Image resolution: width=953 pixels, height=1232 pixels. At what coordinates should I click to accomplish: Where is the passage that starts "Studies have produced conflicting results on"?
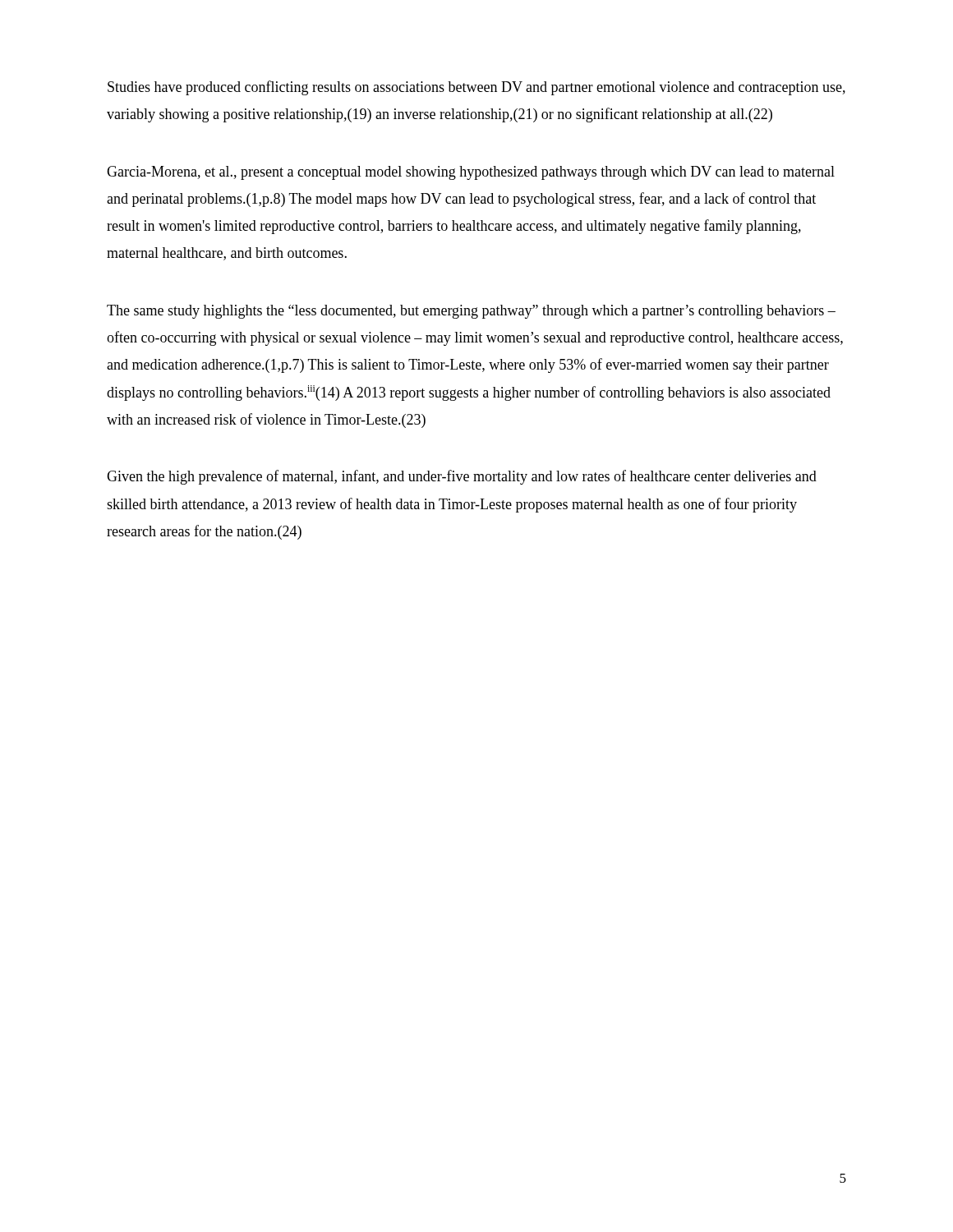pos(476,101)
